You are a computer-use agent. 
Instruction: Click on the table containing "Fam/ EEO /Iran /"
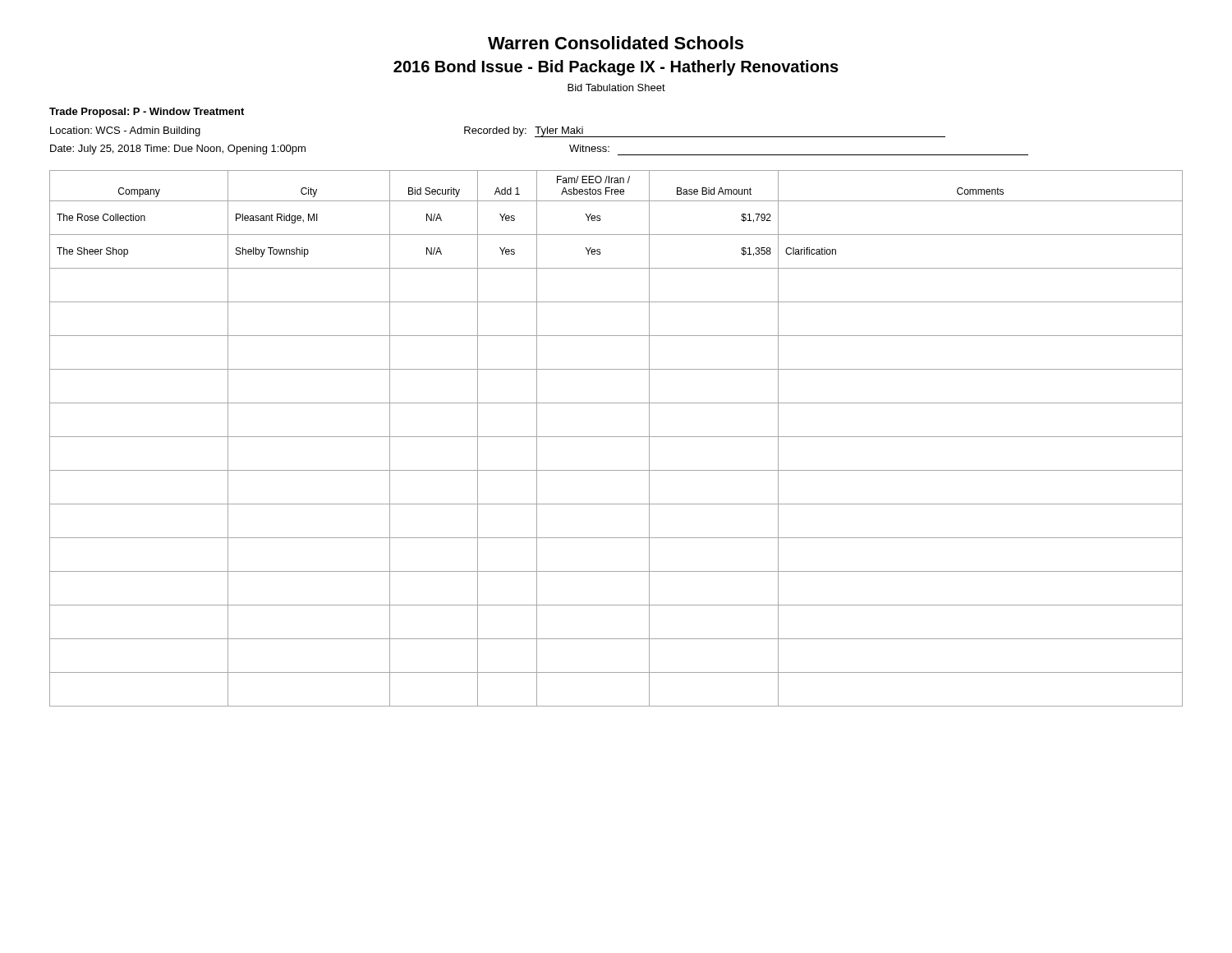[616, 438]
